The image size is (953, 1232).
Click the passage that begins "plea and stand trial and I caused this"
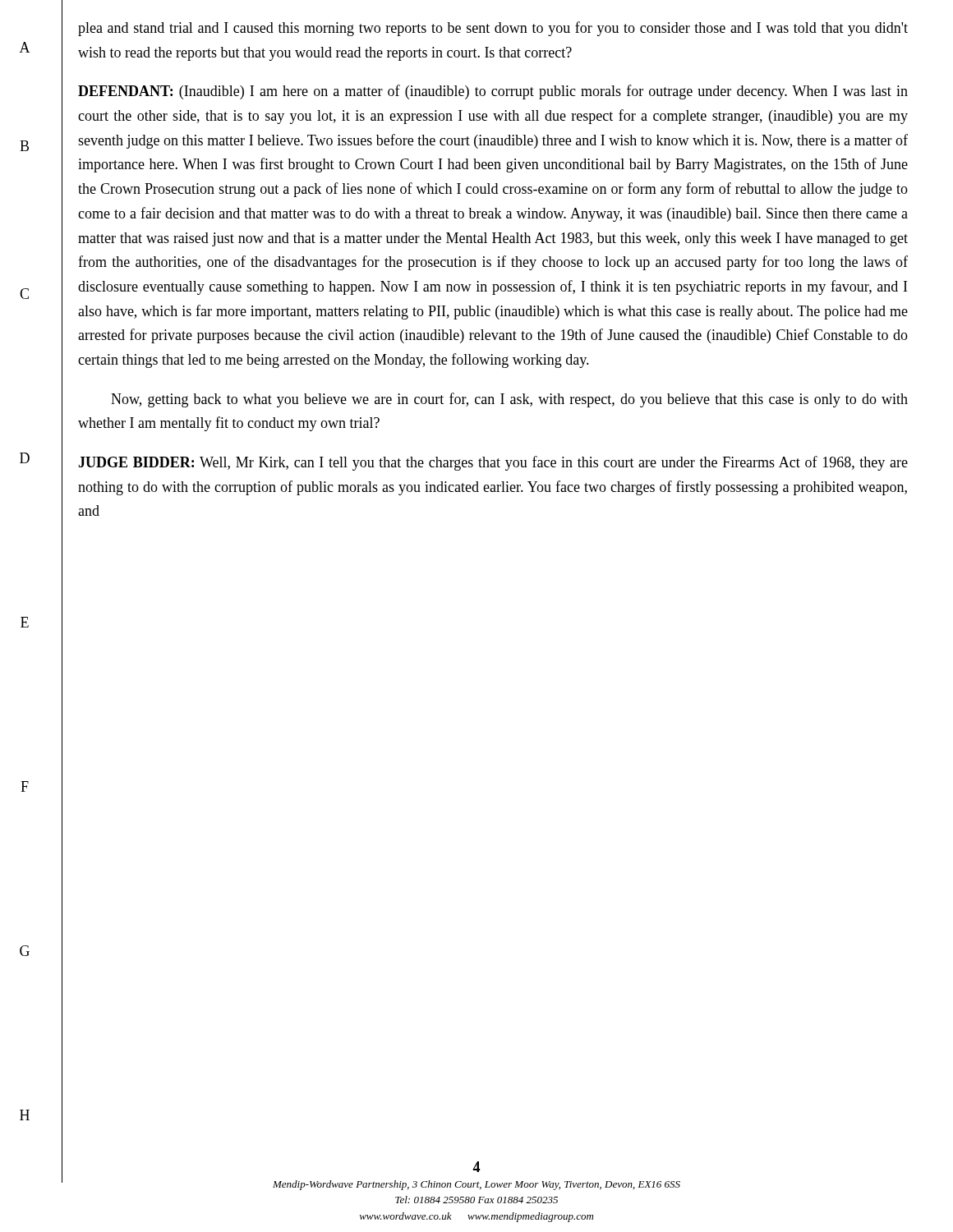(x=493, y=40)
